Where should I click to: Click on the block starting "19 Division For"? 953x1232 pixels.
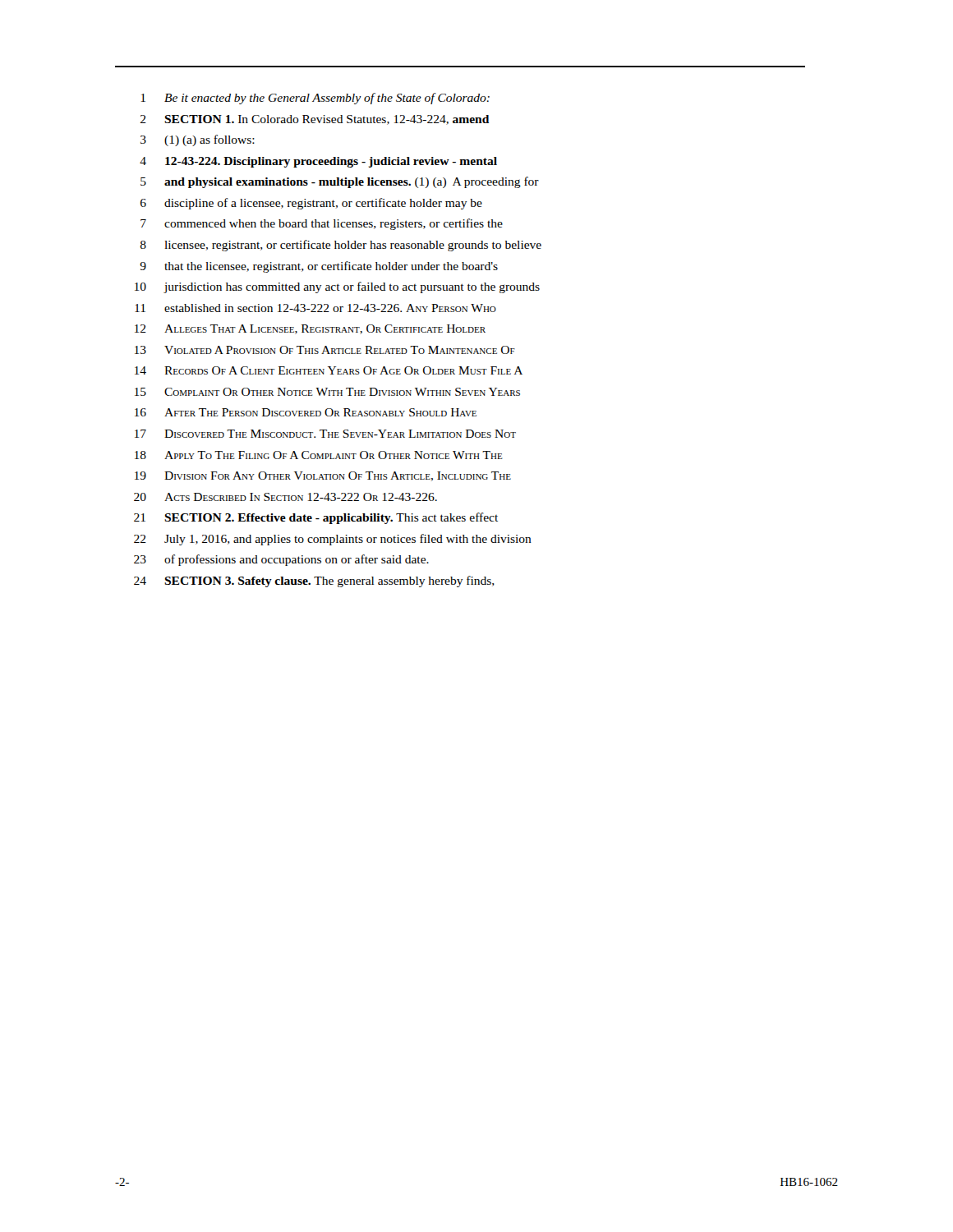point(460,475)
